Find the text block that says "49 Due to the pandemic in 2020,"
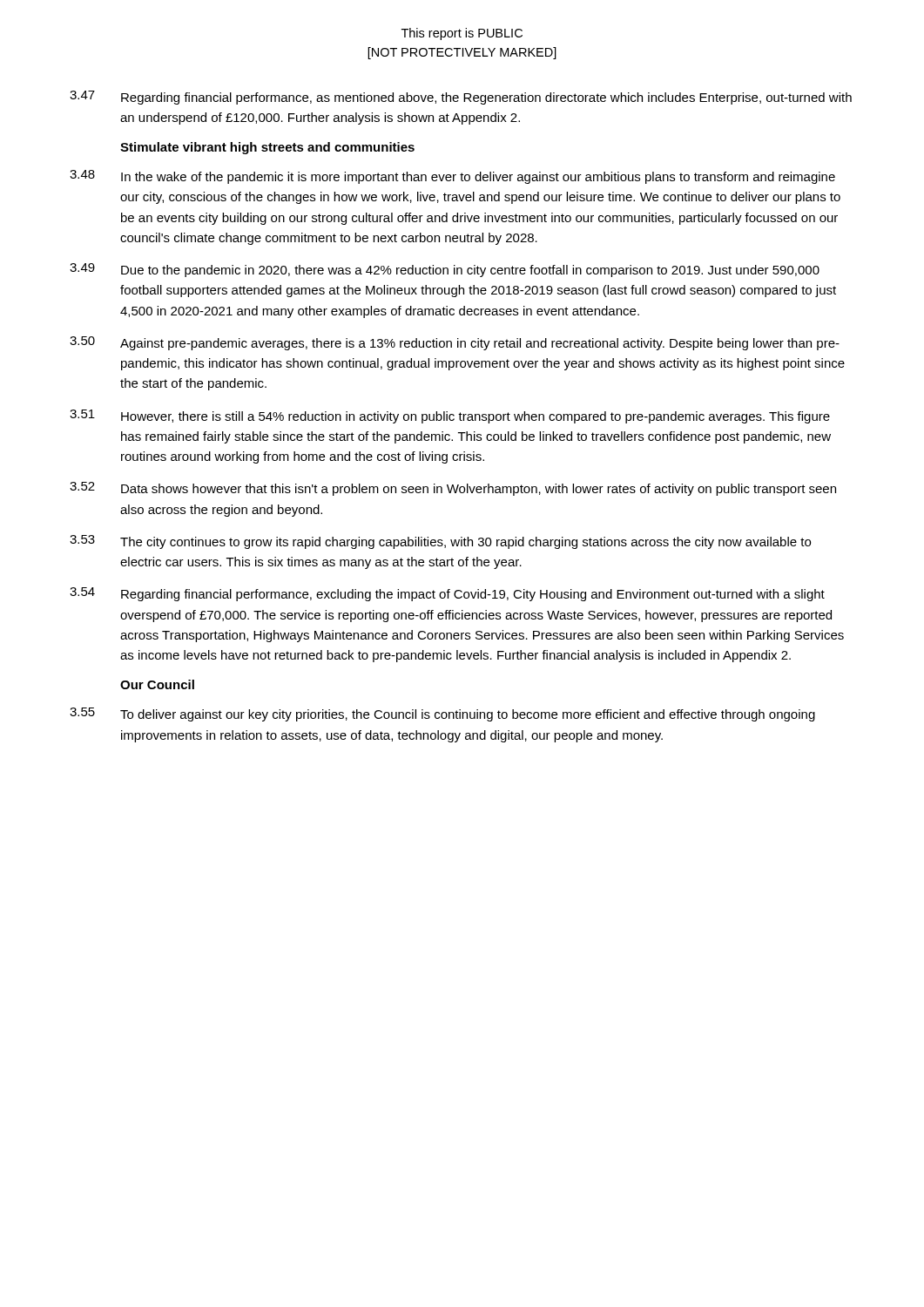 462,290
